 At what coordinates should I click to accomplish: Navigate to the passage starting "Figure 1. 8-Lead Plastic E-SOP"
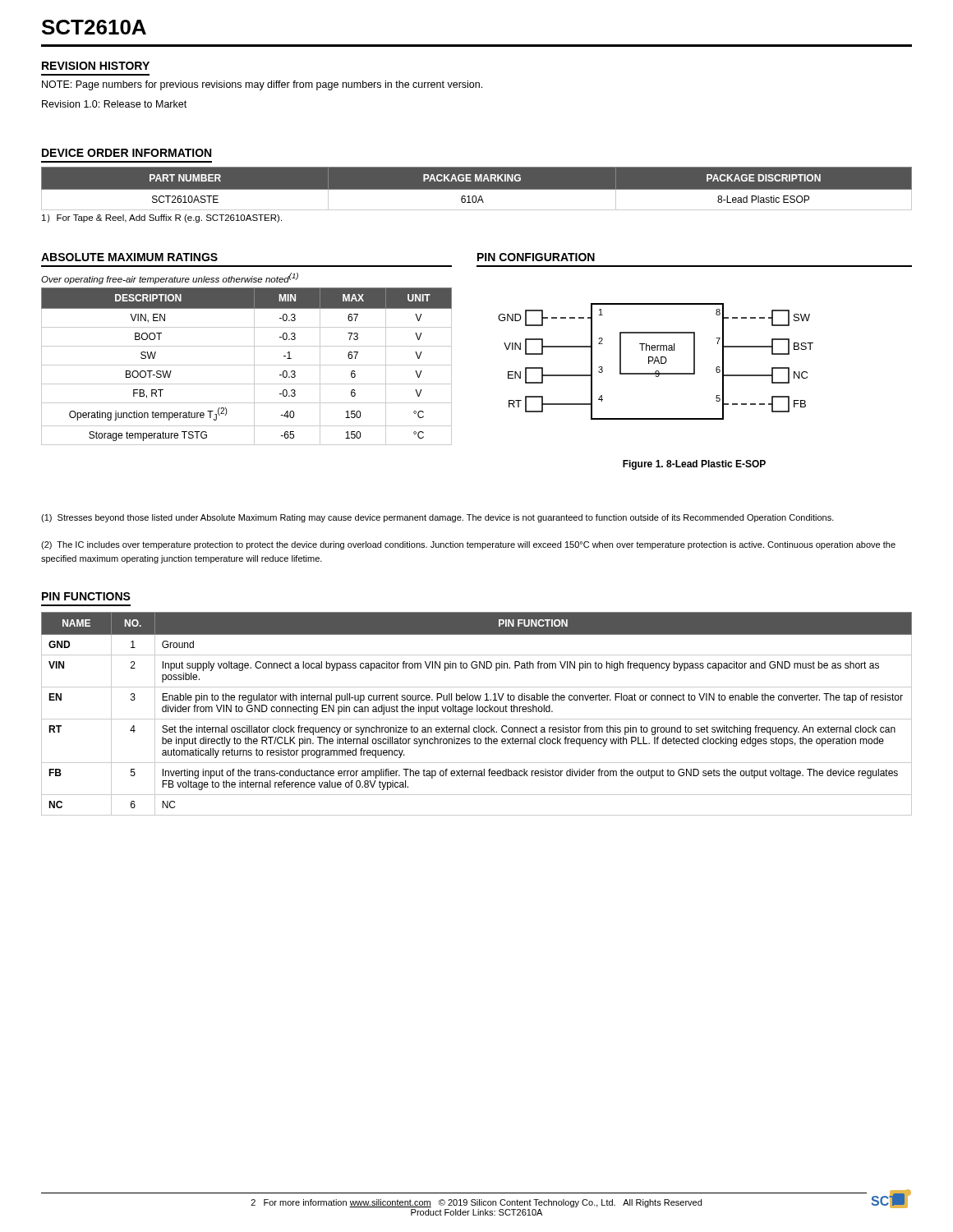(x=694, y=464)
